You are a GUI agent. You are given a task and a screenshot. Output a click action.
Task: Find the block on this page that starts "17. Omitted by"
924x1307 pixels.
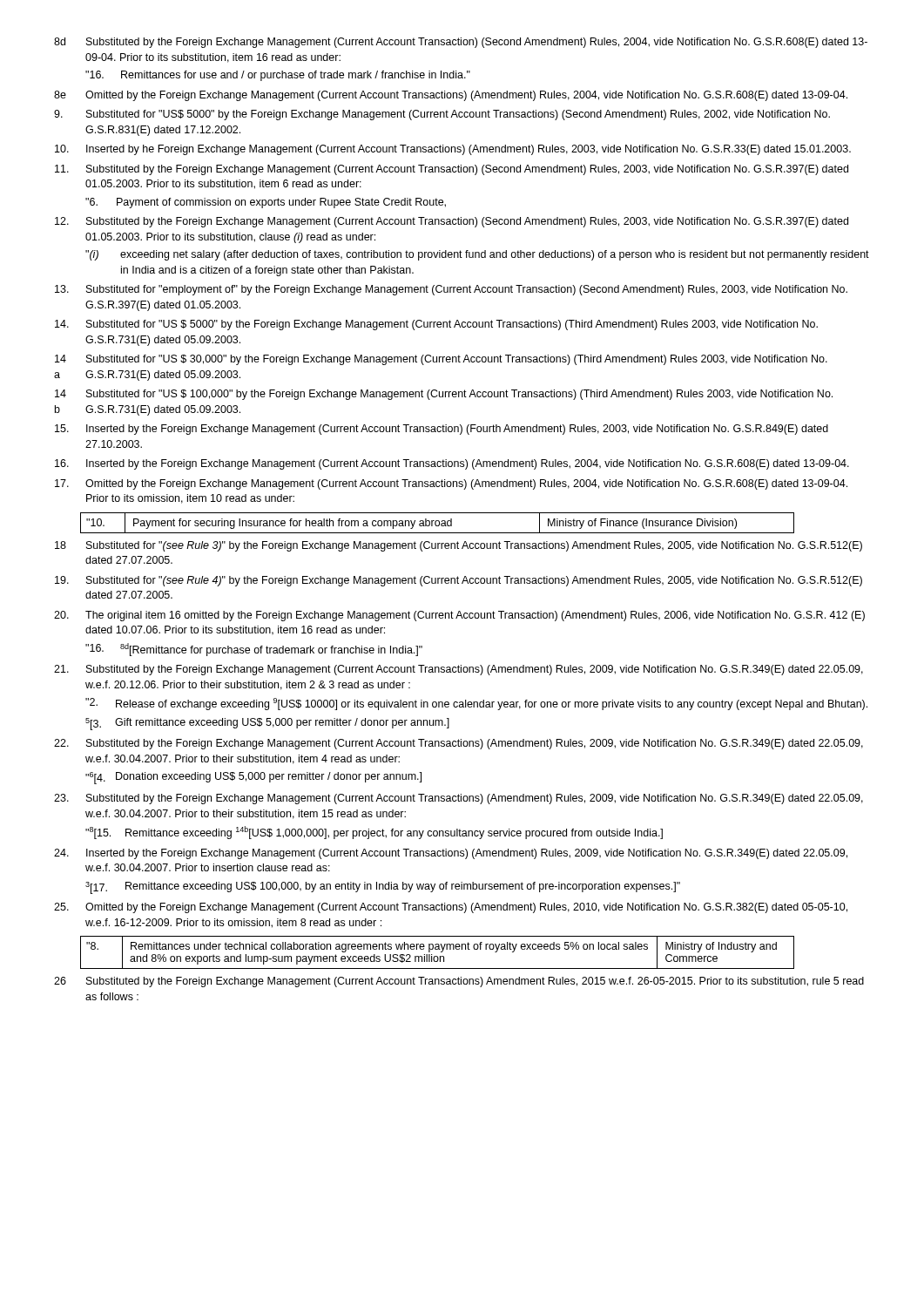click(x=462, y=491)
